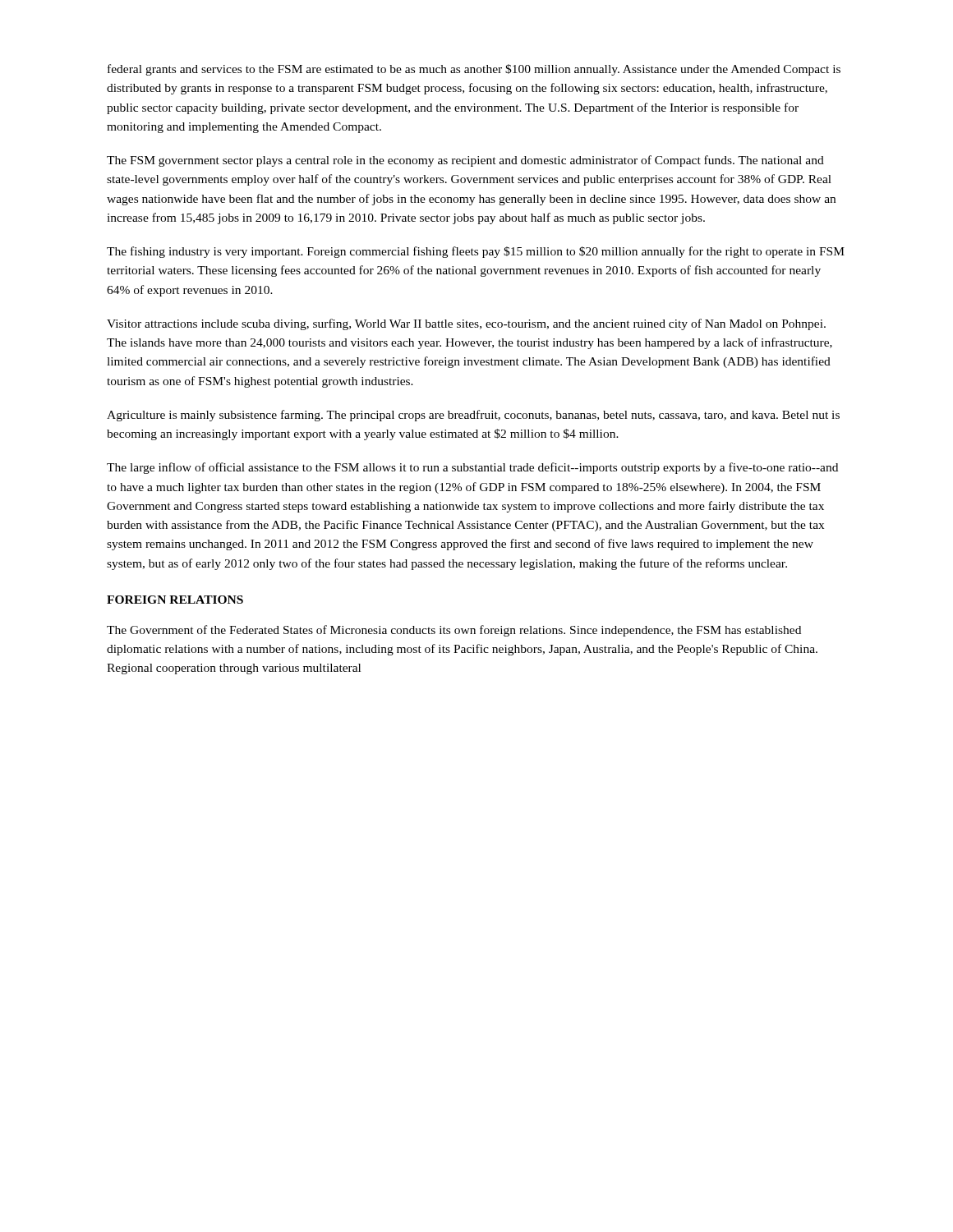Select the passage starting "Agriculture is mainly subsistence farming. The principal"

pos(473,424)
